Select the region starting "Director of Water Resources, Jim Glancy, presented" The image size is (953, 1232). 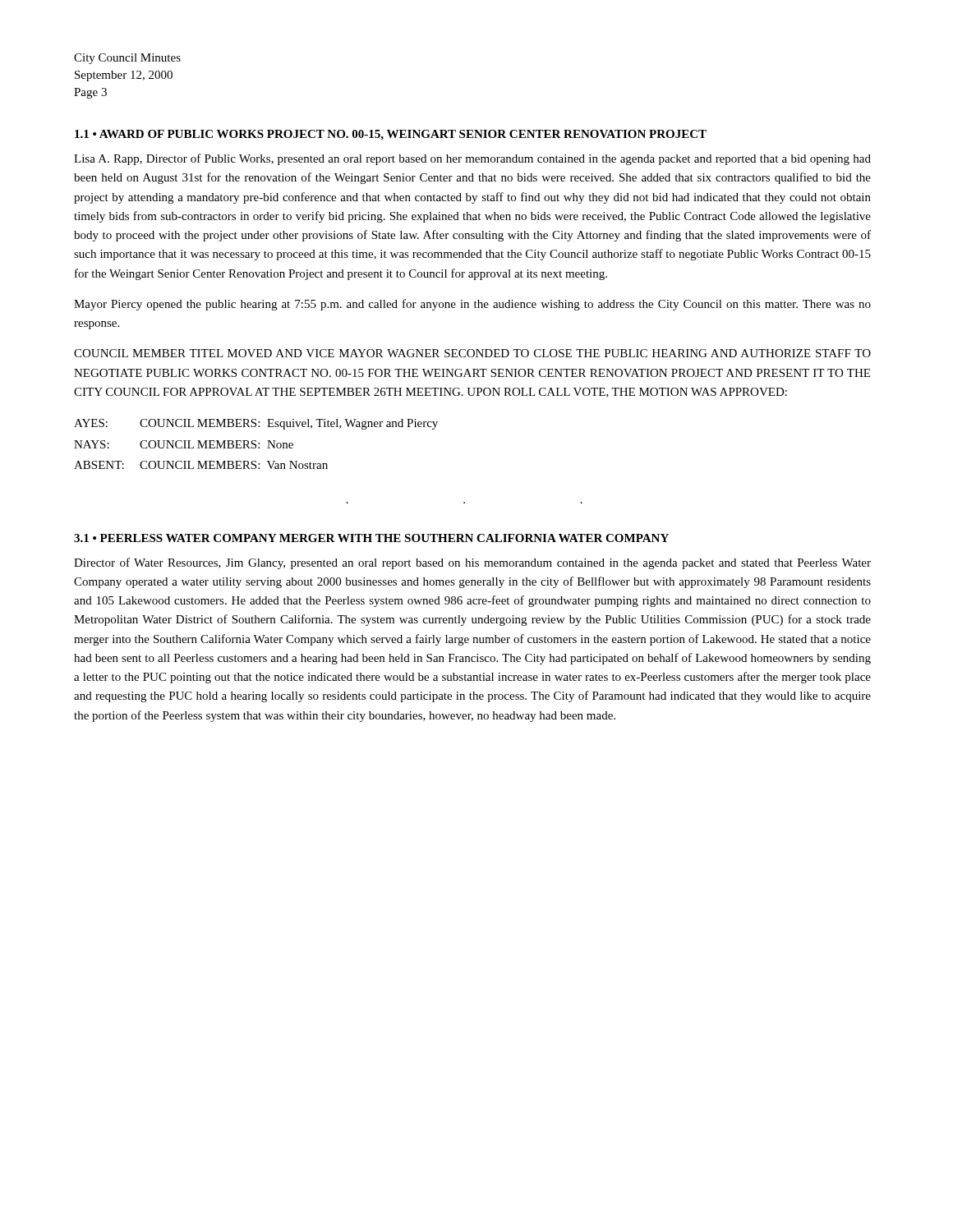click(472, 639)
